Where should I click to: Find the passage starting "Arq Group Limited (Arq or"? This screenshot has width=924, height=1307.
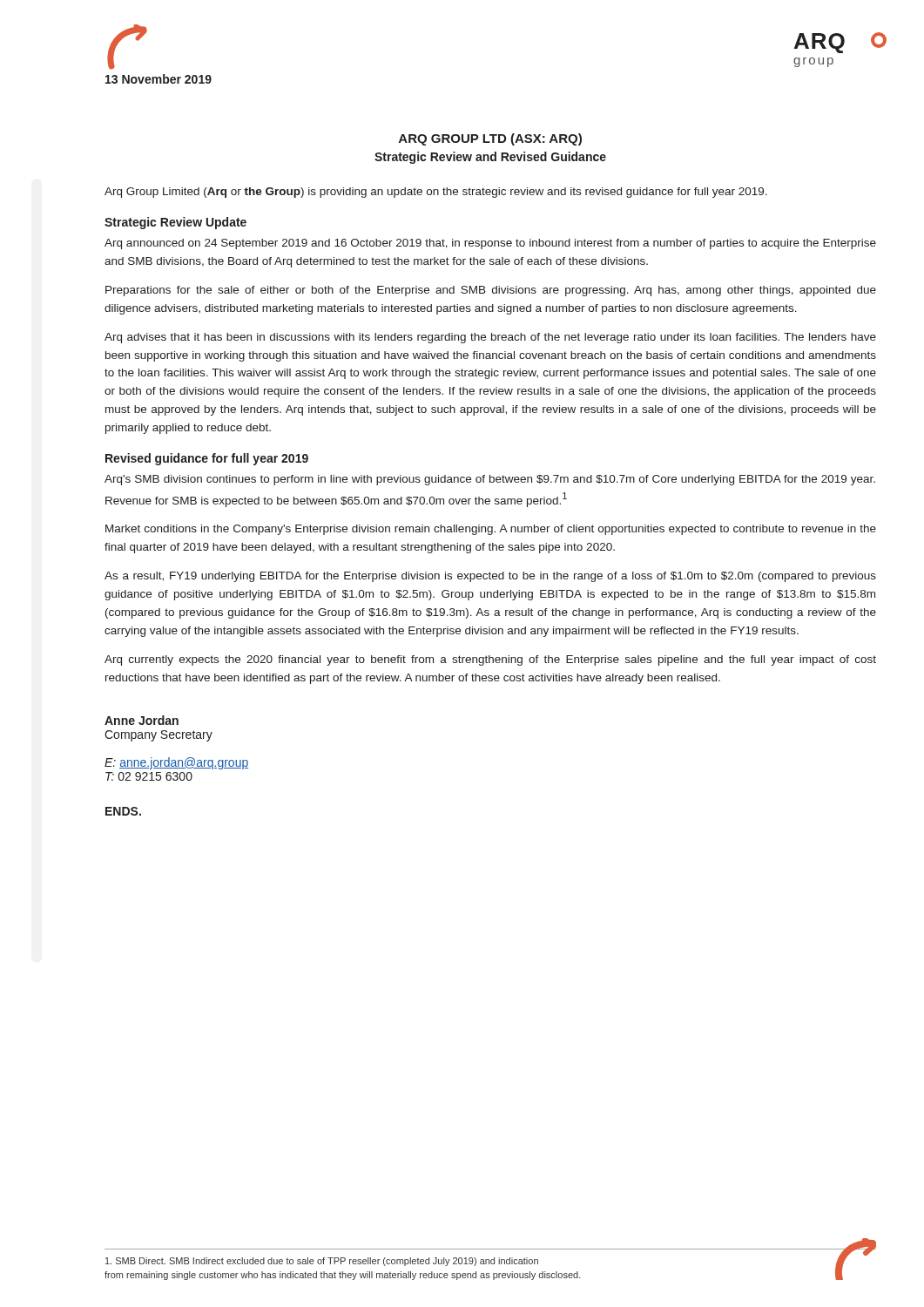436,191
